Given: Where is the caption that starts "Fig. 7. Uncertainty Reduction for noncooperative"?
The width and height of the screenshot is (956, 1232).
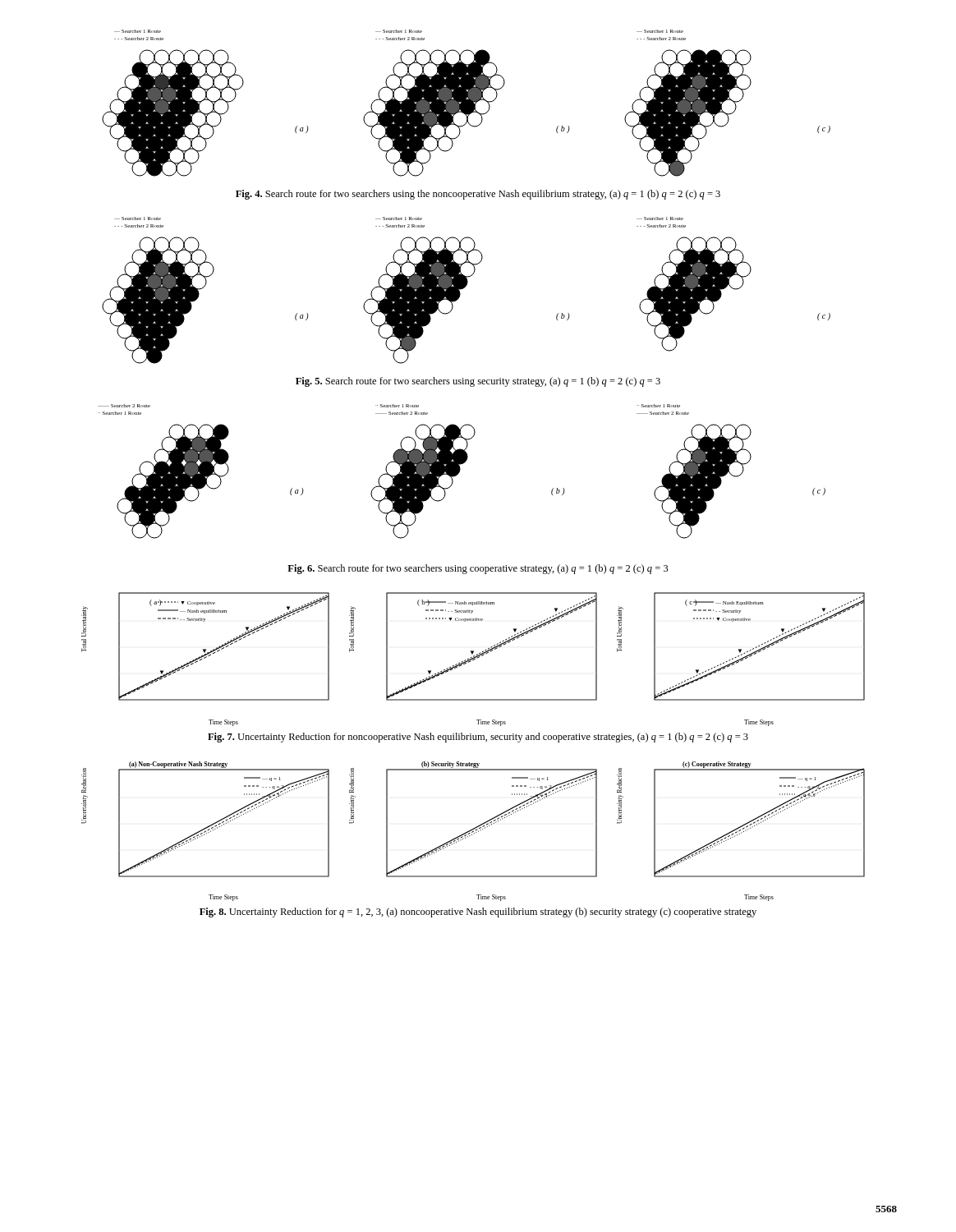Looking at the screenshot, I should click(x=478, y=737).
